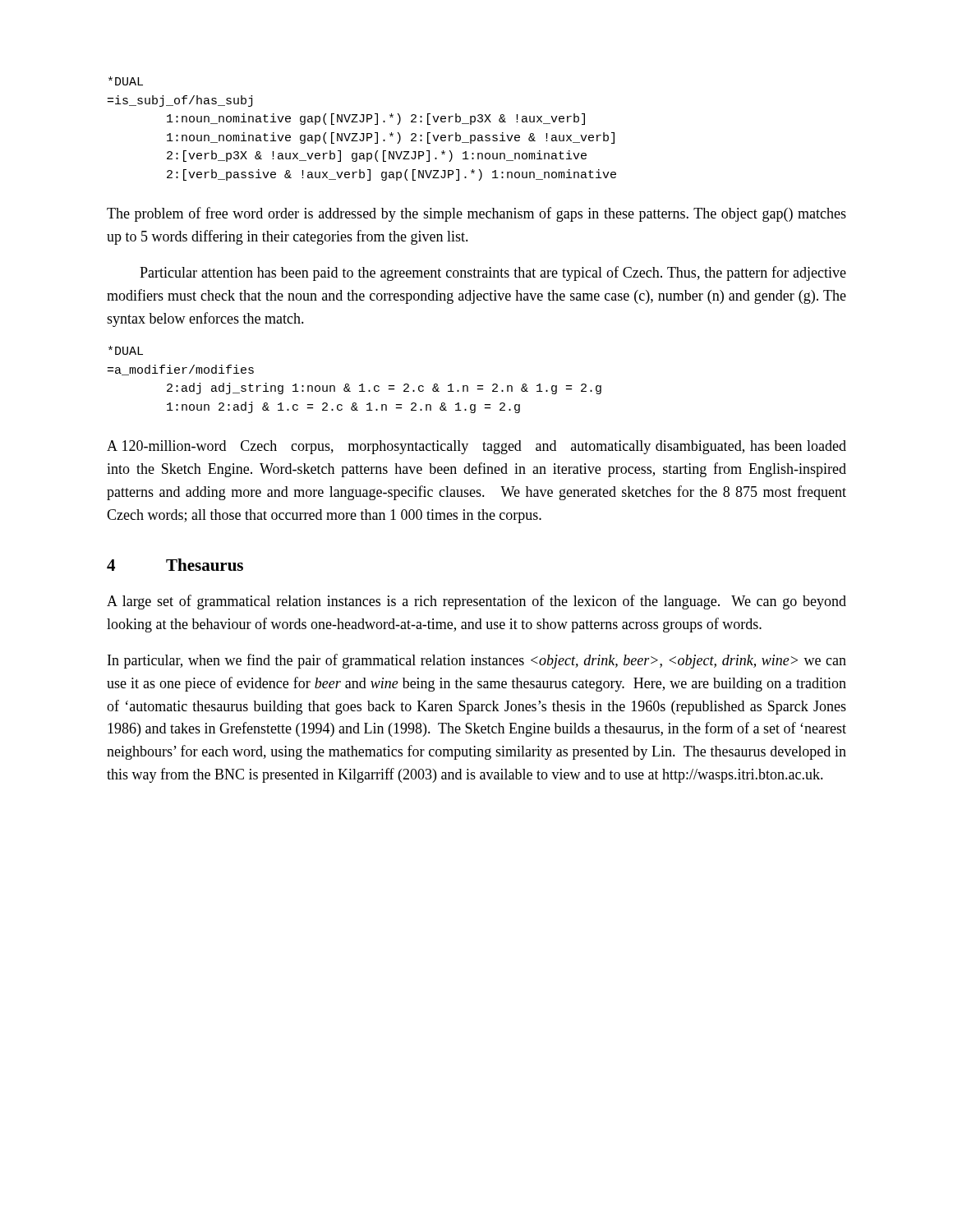Where is the passage that starts "DUAL =a_modifier/modifies 2:adj adj_string 1:noun"?
This screenshot has height=1232, width=953.
coord(476,381)
